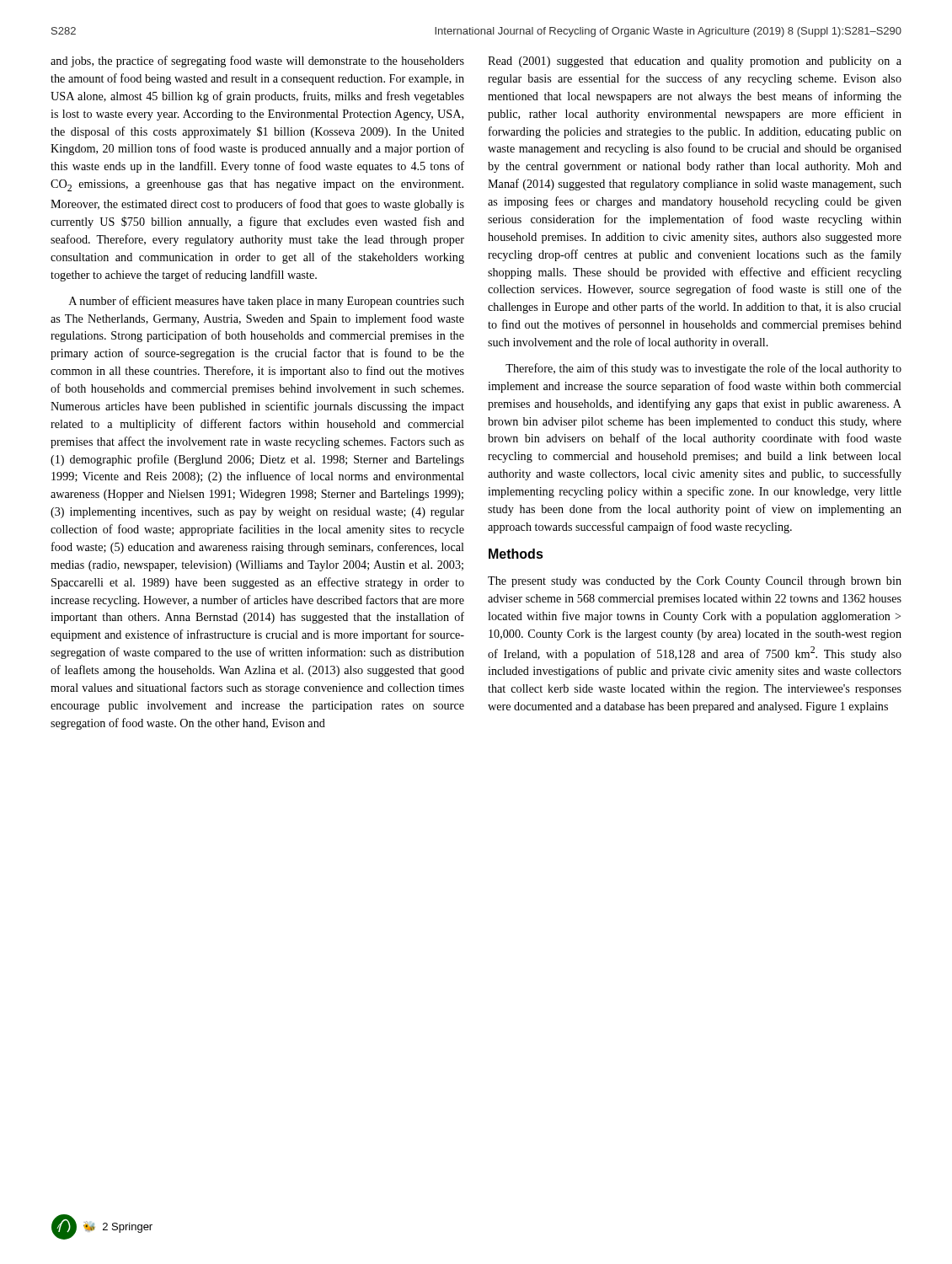Image resolution: width=952 pixels, height=1264 pixels.
Task: Find the text block with the text "Therefore, the aim of this"
Action: pyautogui.click(x=695, y=448)
